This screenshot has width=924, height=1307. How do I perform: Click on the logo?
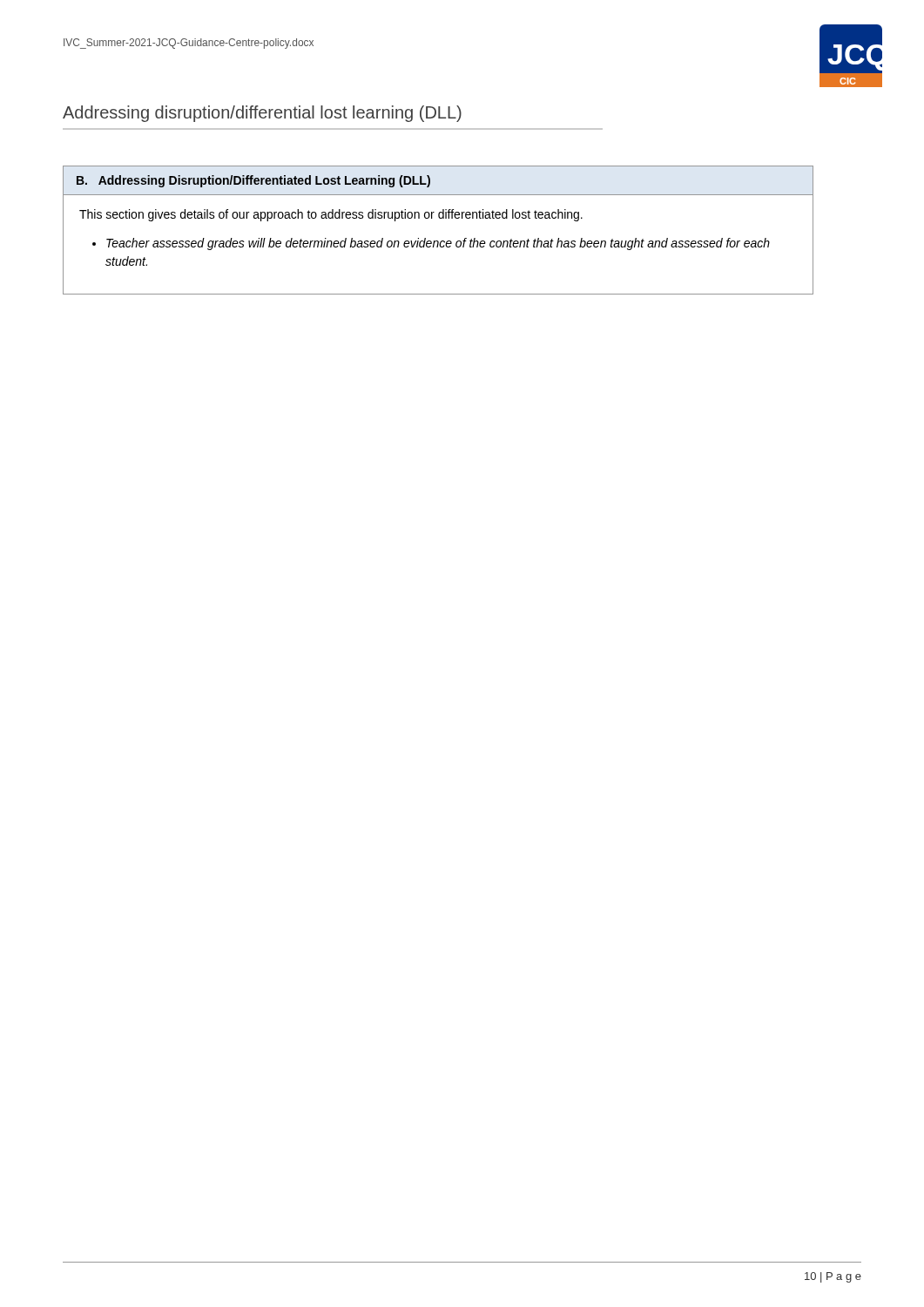[x=851, y=56]
